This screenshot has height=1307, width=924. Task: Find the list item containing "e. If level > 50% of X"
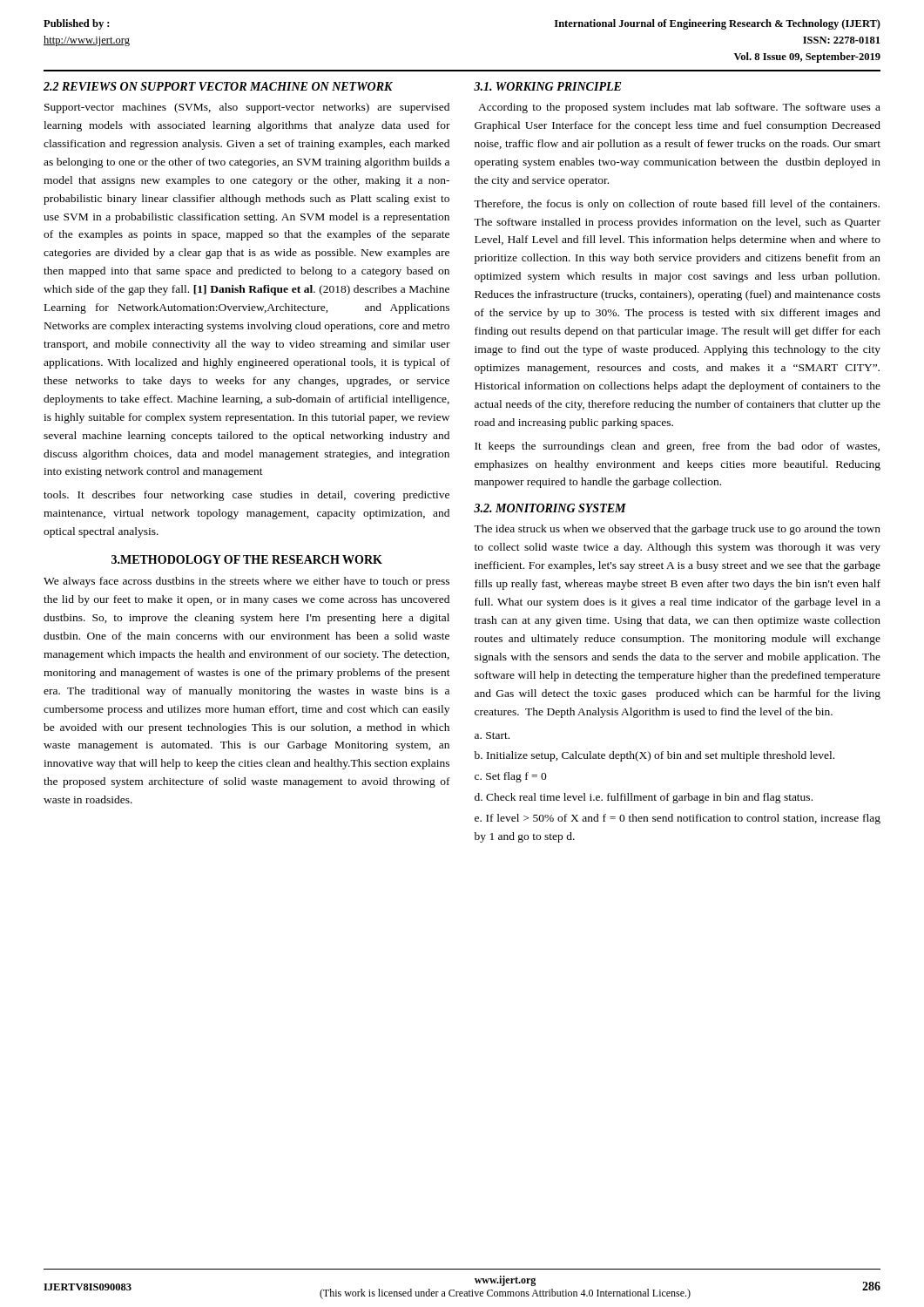coord(677,827)
